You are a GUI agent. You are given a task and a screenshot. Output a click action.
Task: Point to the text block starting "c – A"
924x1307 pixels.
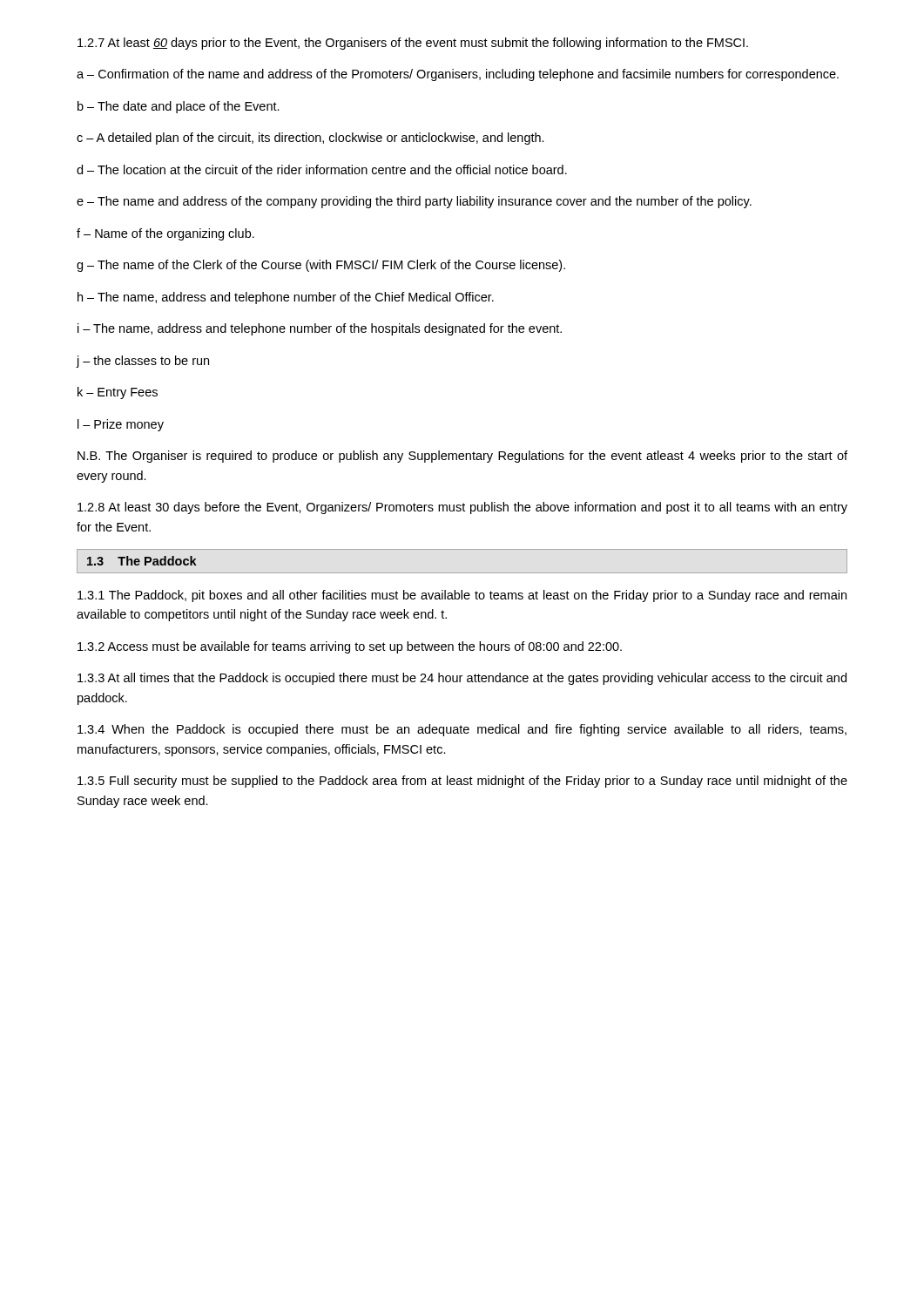(311, 138)
